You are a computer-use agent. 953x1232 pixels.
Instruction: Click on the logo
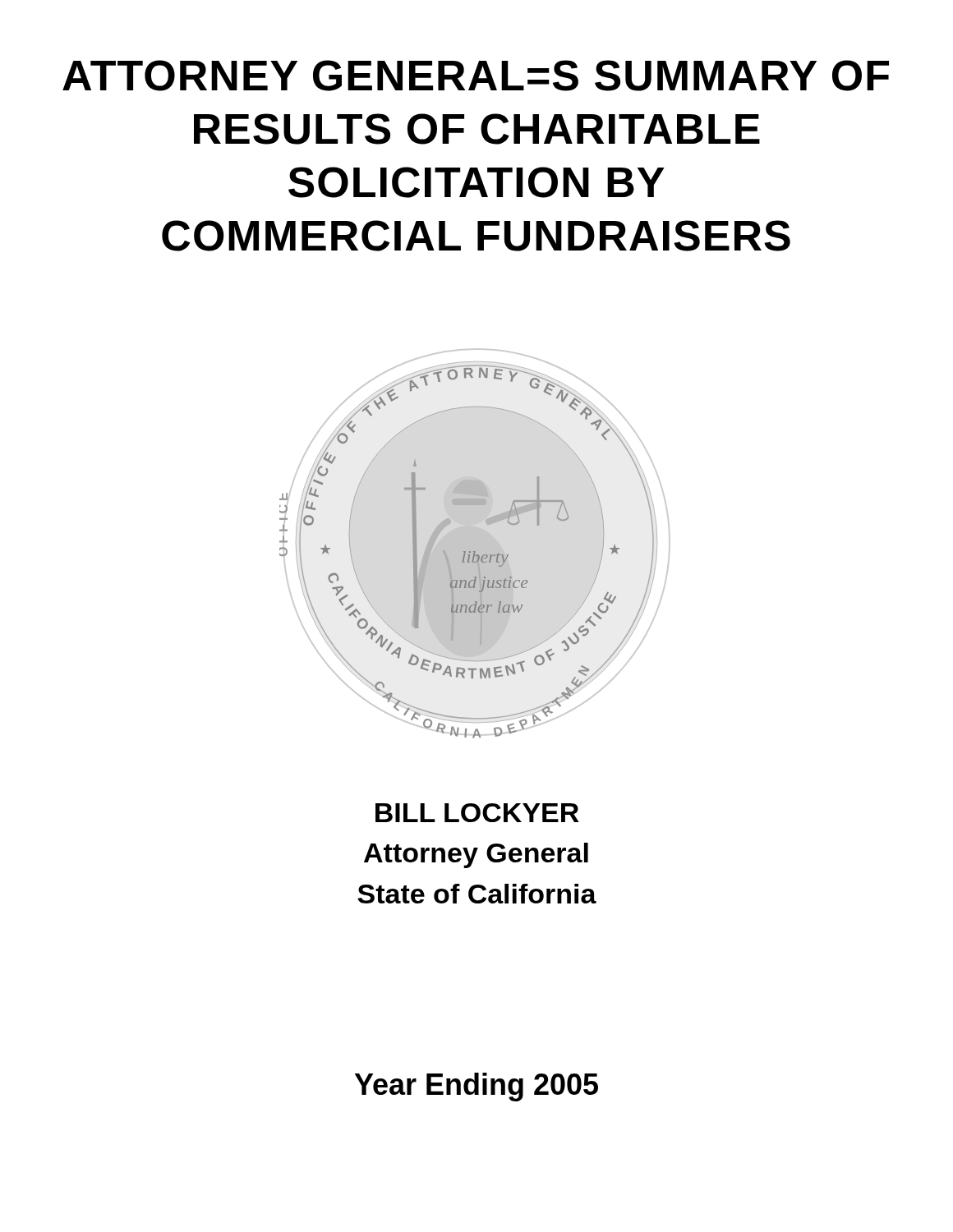[x=476, y=542]
